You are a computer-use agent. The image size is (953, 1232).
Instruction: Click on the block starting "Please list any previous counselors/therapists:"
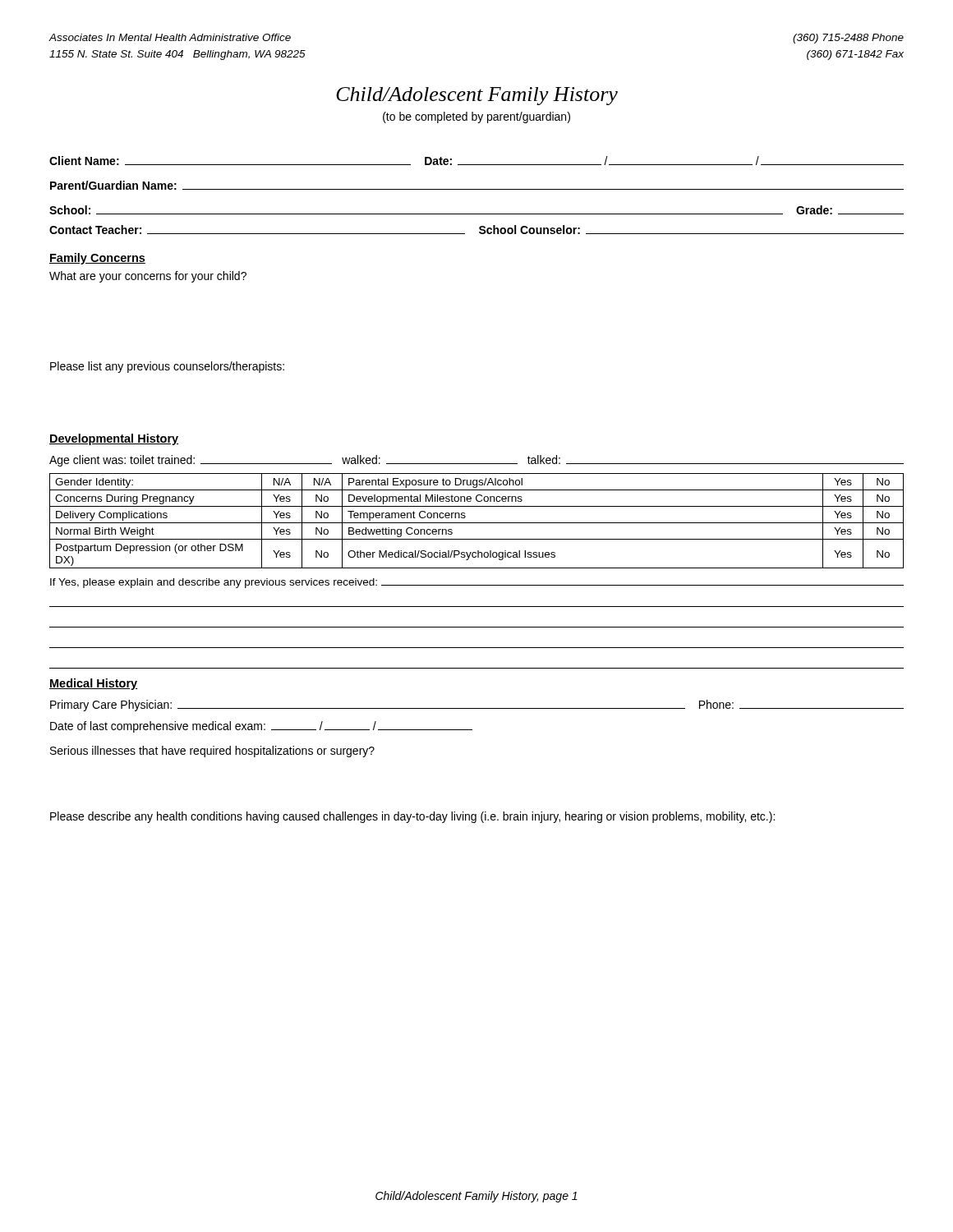click(167, 366)
